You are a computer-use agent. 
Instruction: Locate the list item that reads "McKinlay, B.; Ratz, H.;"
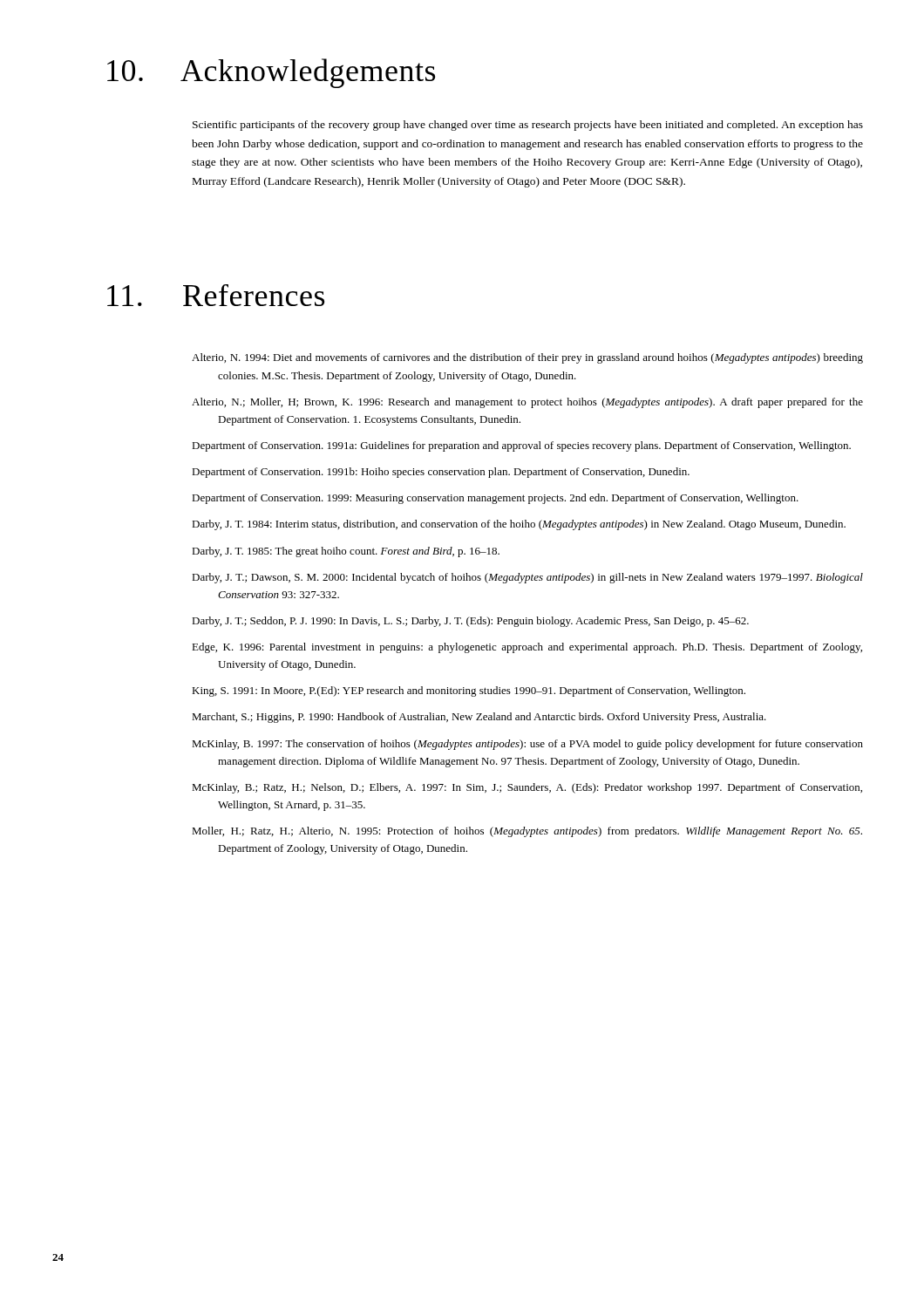527,796
